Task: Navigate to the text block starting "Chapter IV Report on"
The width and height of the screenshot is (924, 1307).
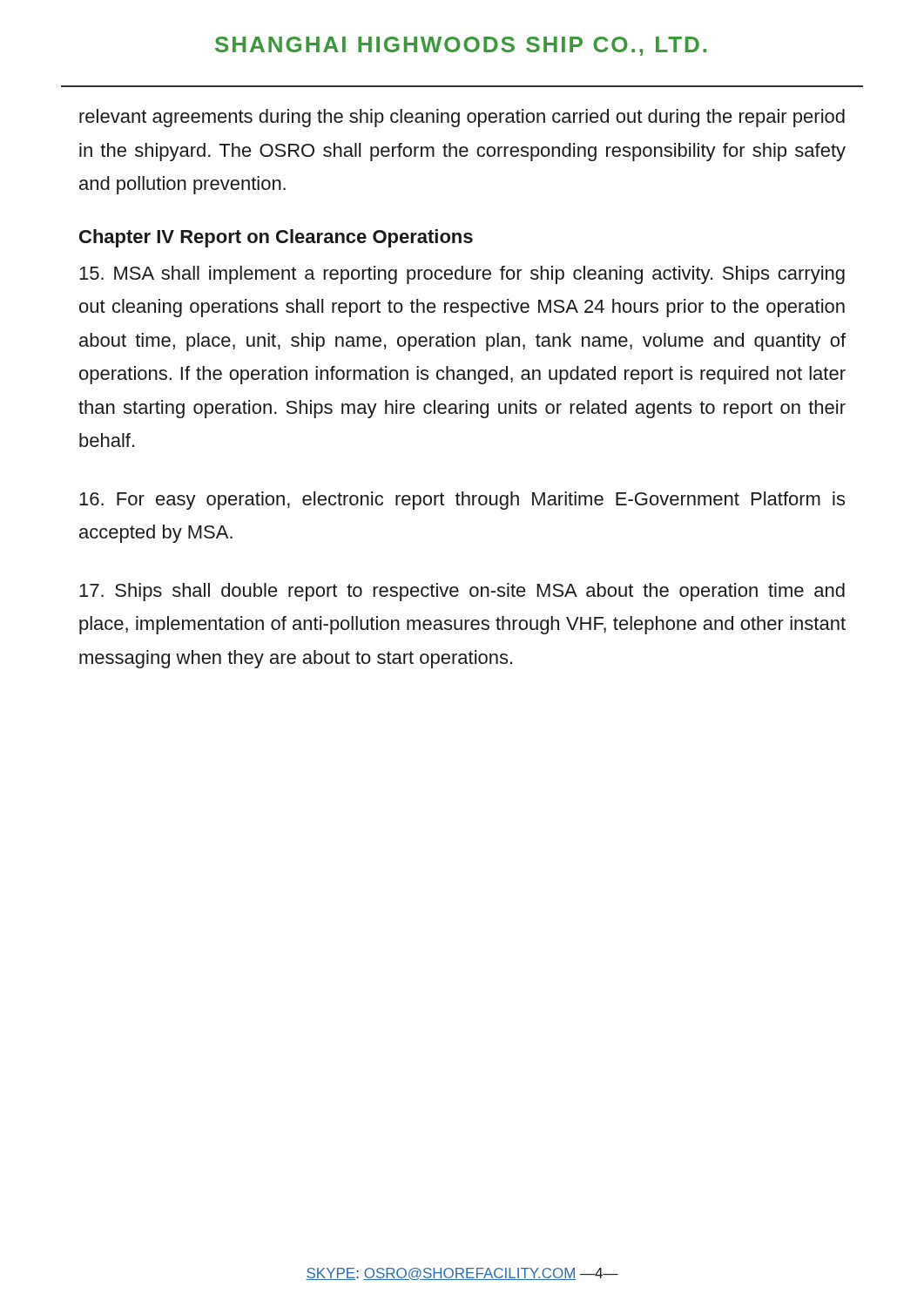Action: point(276,236)
